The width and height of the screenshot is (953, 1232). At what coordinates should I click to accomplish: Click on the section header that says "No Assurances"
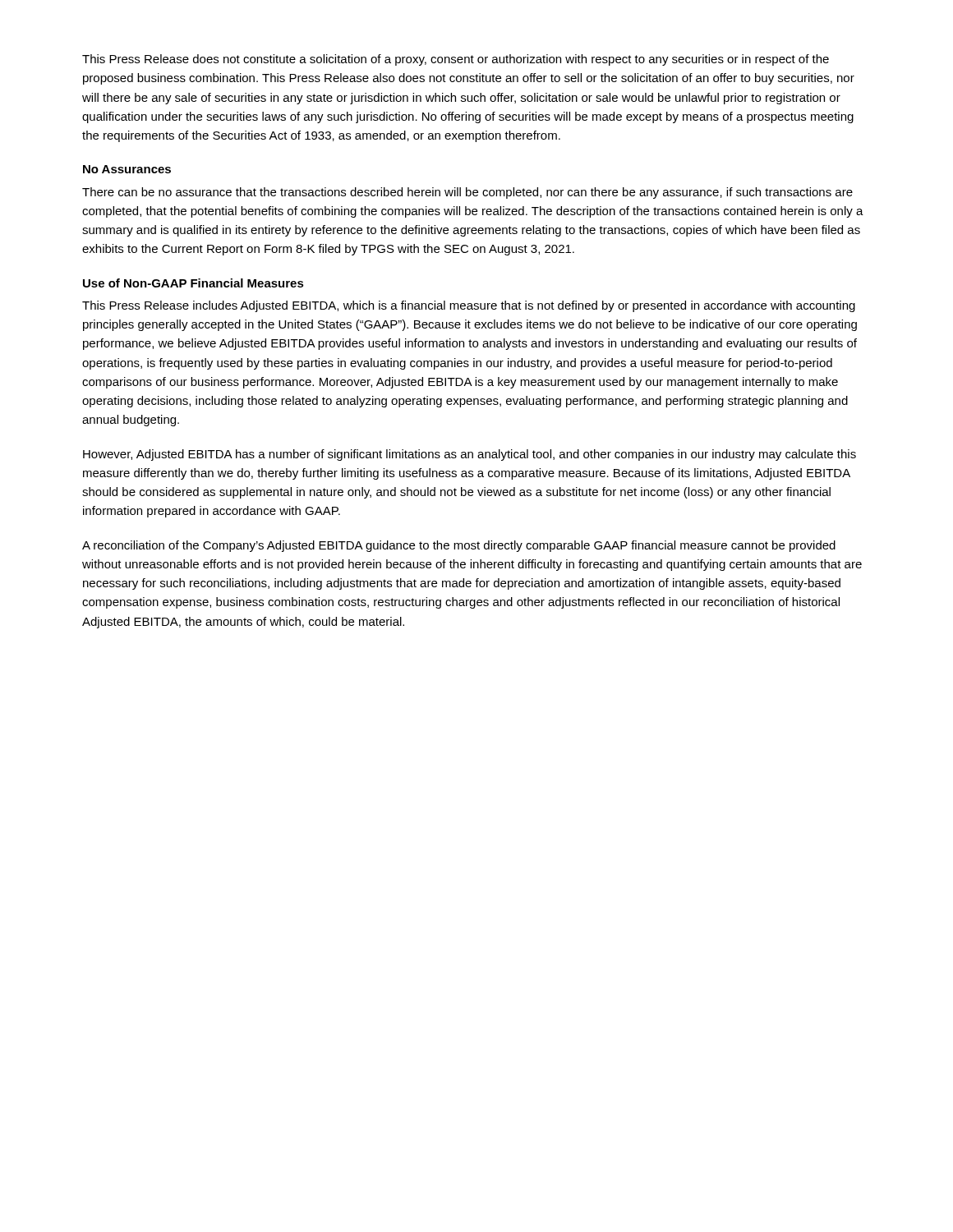(127, 169)
